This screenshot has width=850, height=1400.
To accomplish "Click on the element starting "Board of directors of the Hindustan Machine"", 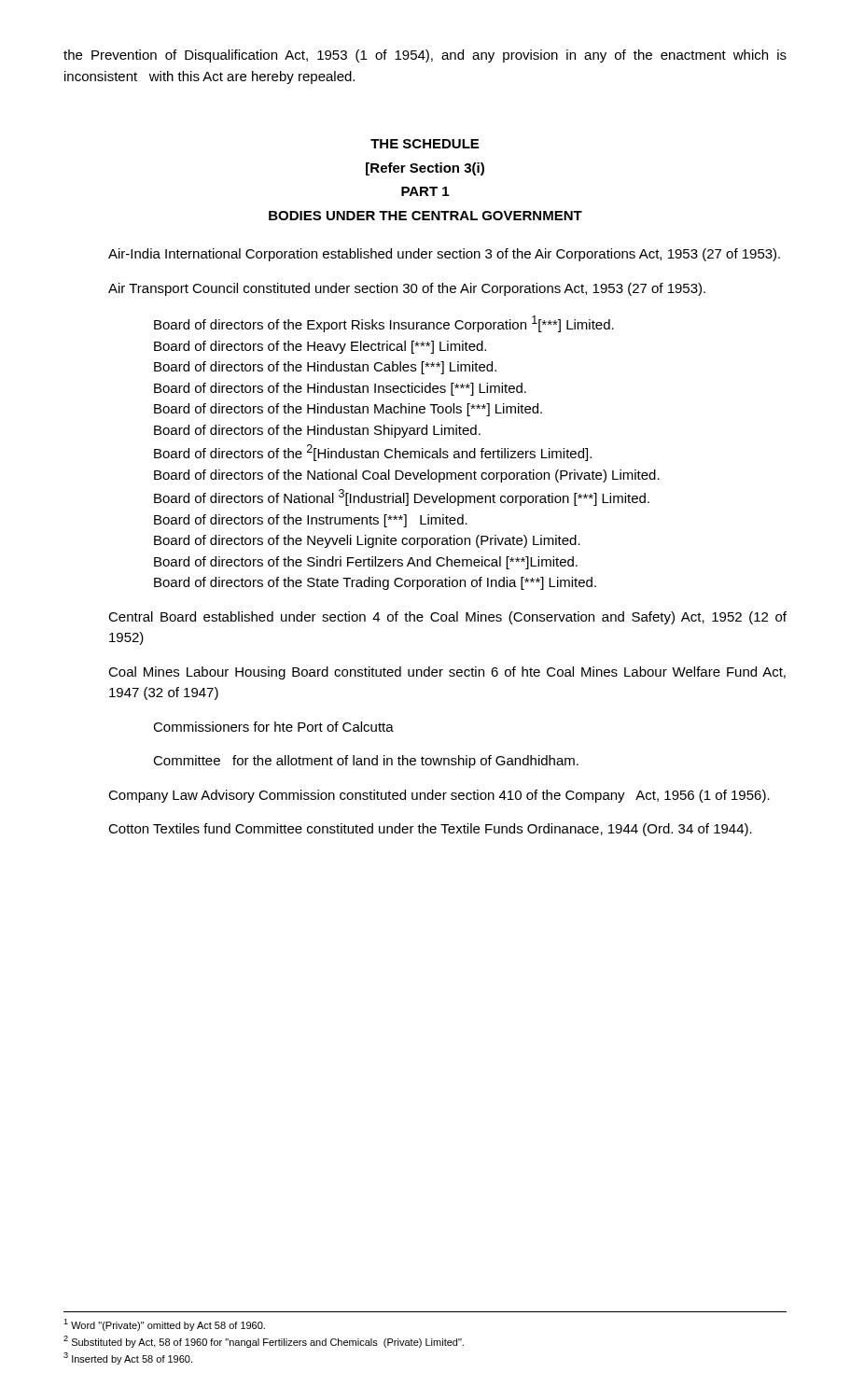I will [348, 408].
